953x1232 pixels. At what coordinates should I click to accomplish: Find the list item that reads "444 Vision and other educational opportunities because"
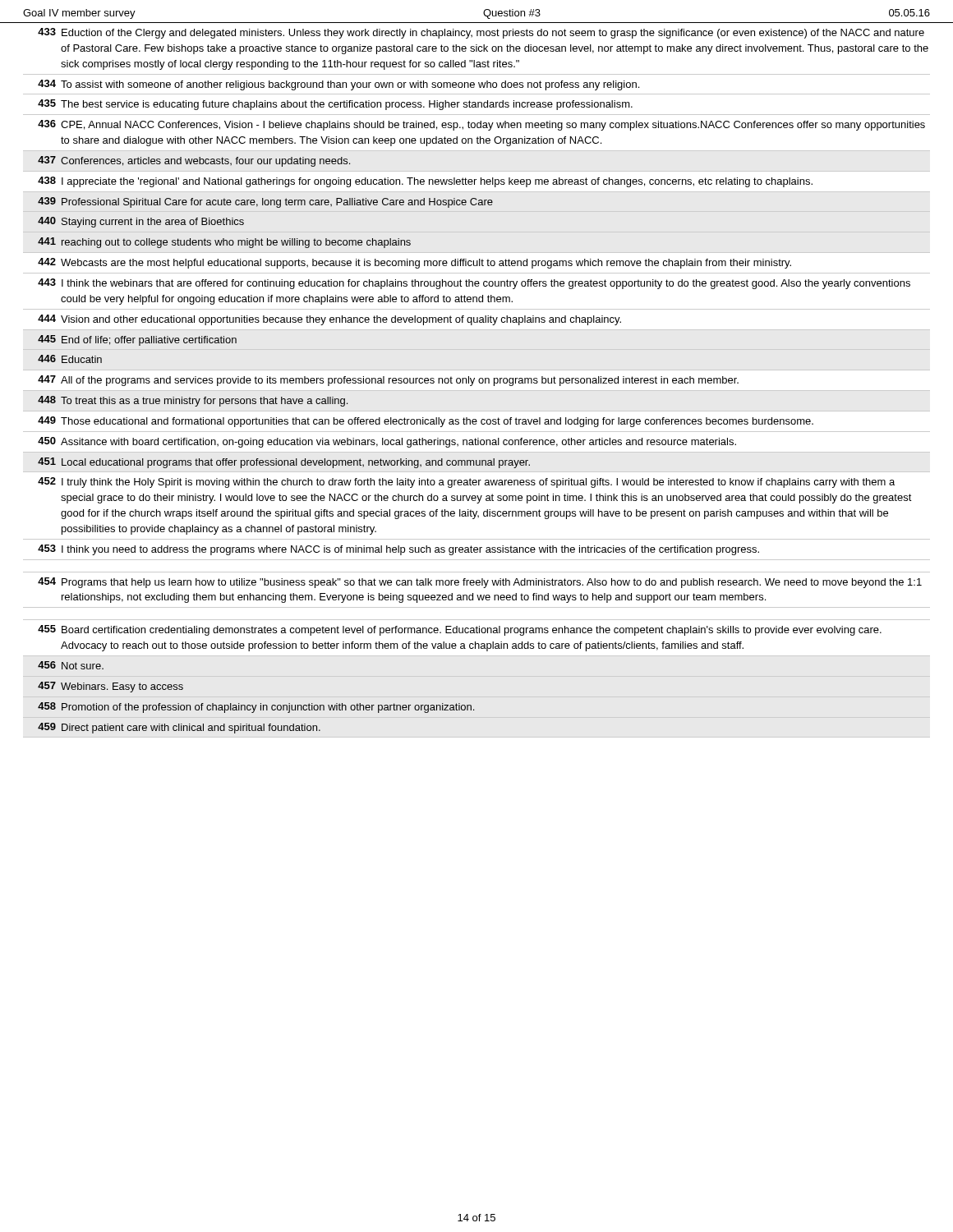[476, 319]
